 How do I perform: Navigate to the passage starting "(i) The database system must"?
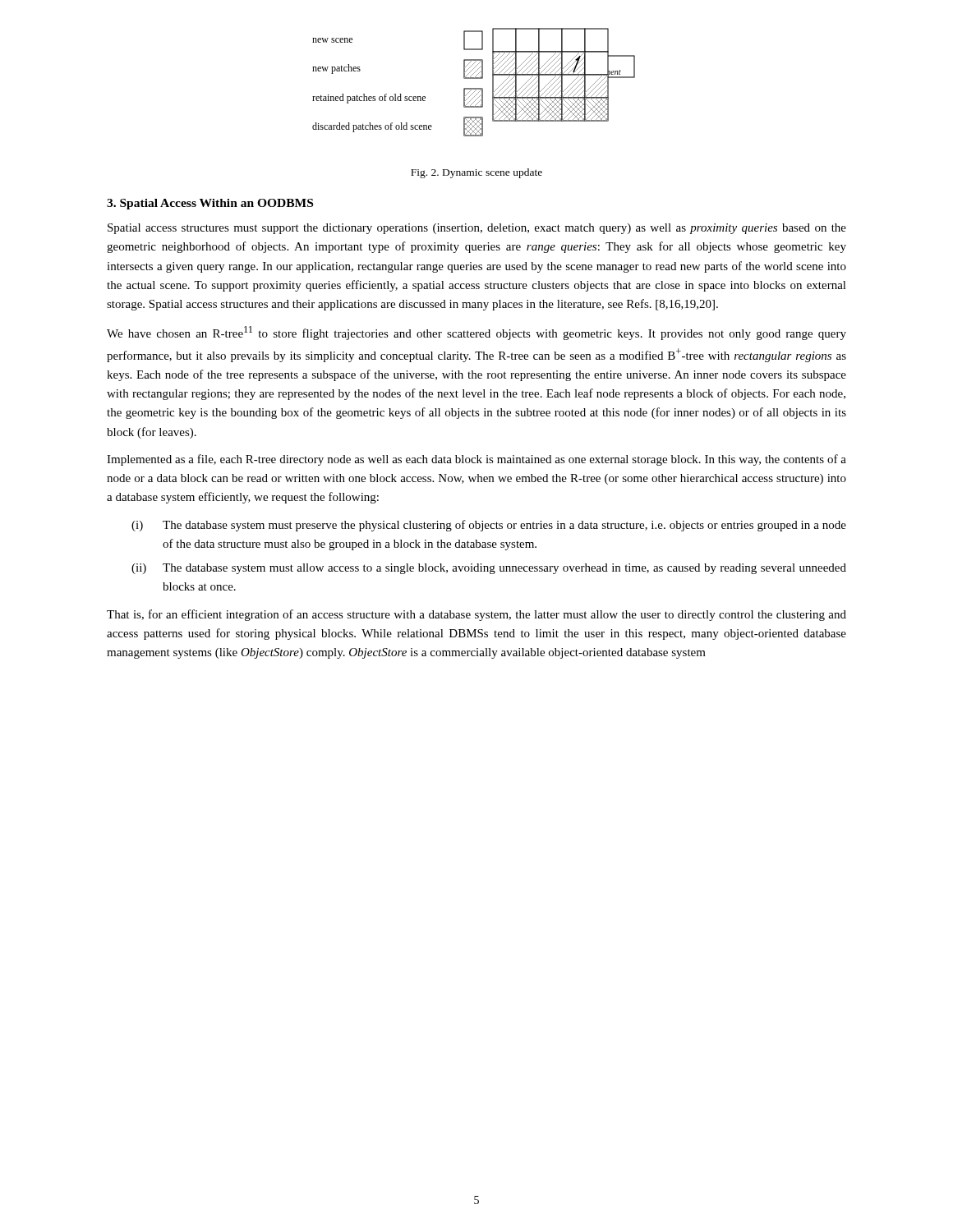489,534
